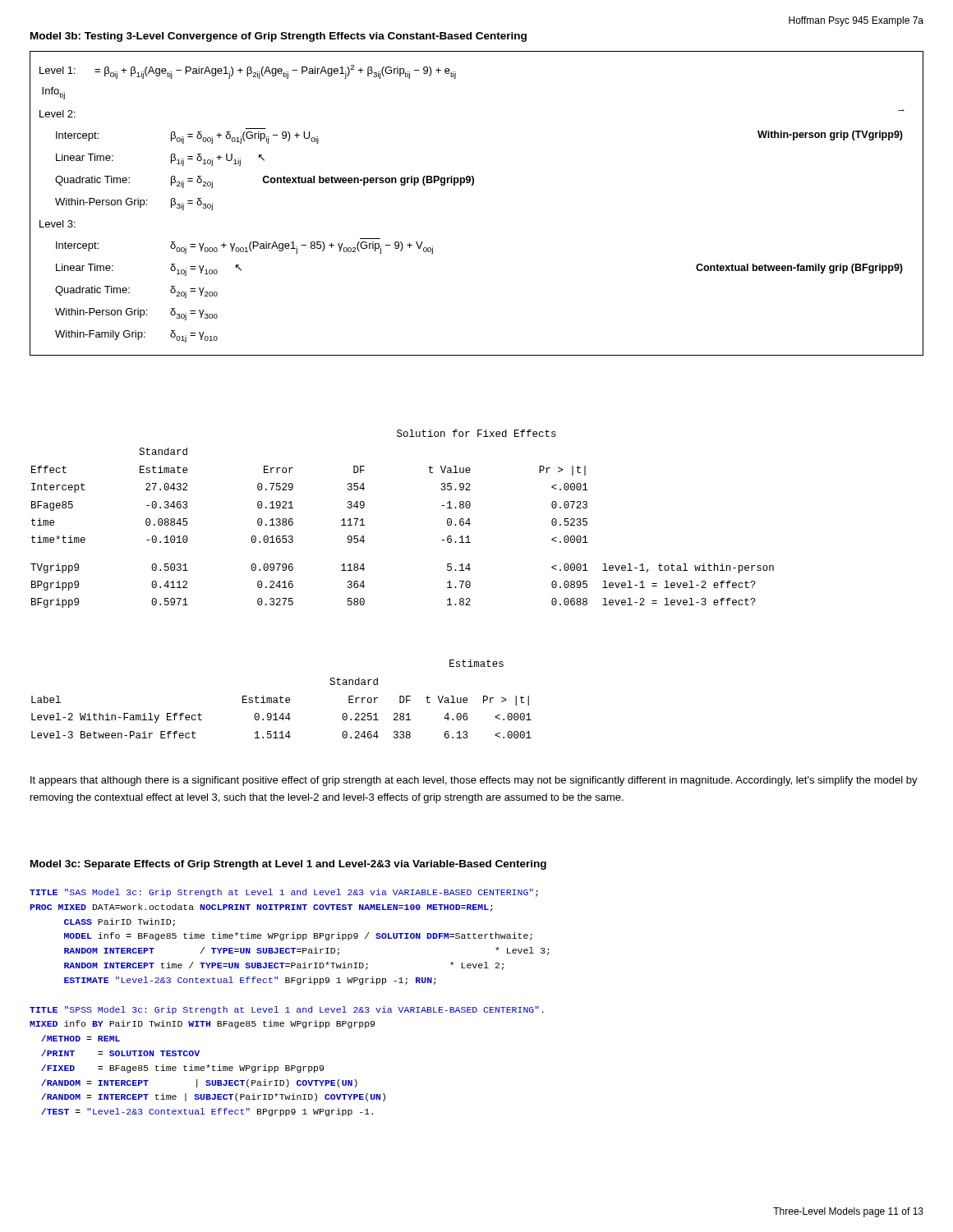Point to the block beginning "TITLE "SAS Model 3c: Grip Strength"
The width and height of the screenshot is (953, 1232).
(x=290, y=1002)
